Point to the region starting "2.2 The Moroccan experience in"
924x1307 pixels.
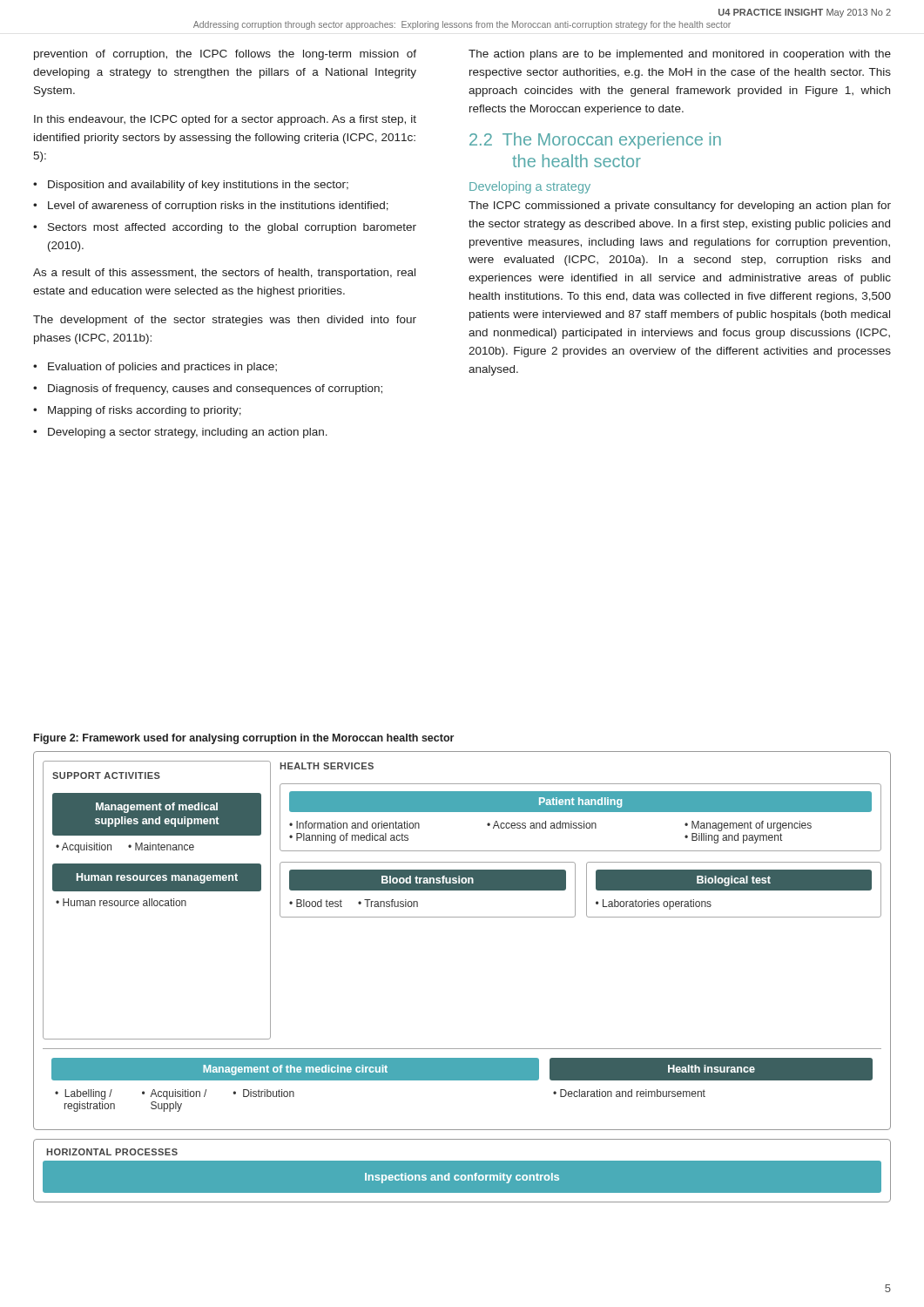tap(595, 150)
